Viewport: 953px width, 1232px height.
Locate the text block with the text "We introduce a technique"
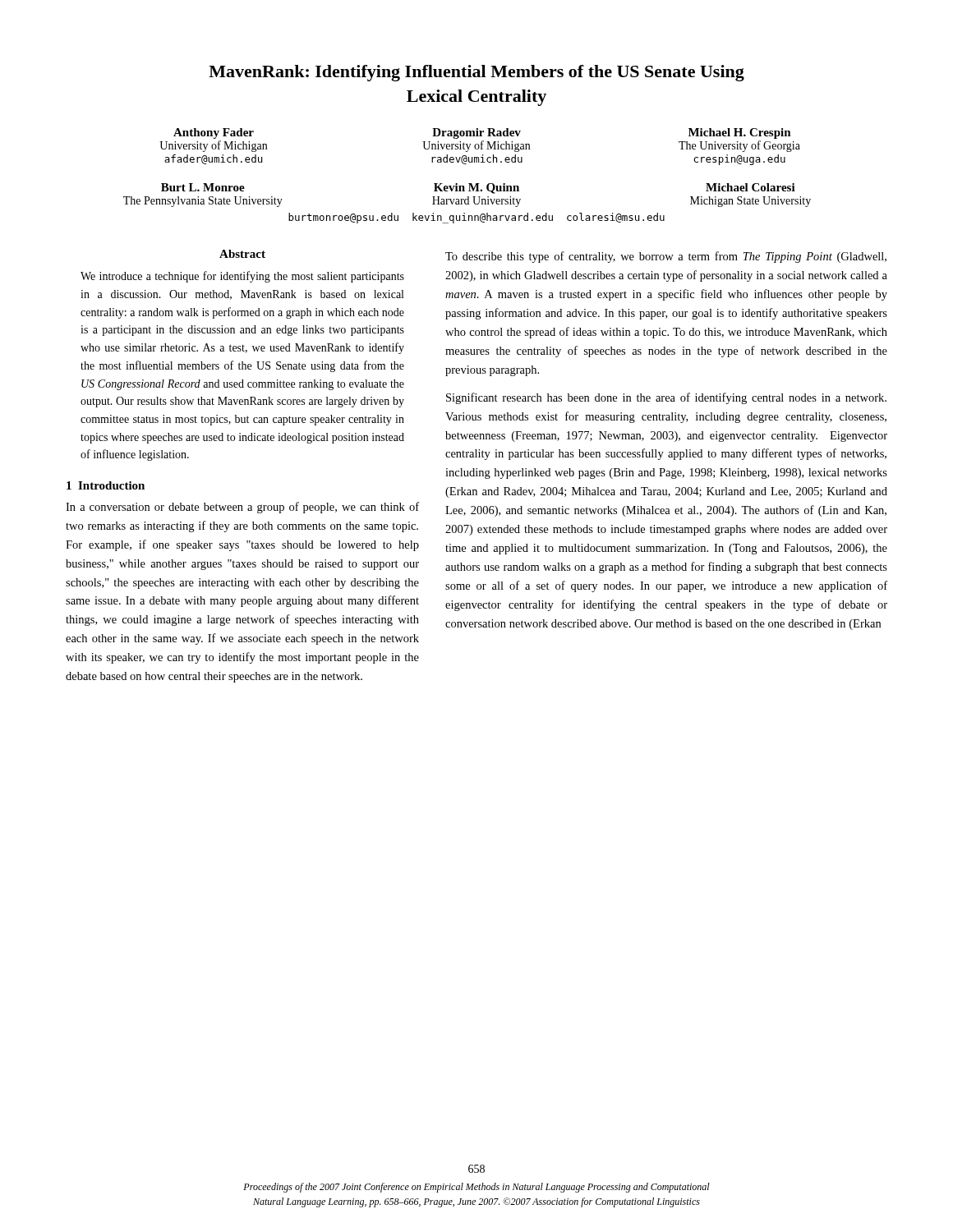pos(242,366)
